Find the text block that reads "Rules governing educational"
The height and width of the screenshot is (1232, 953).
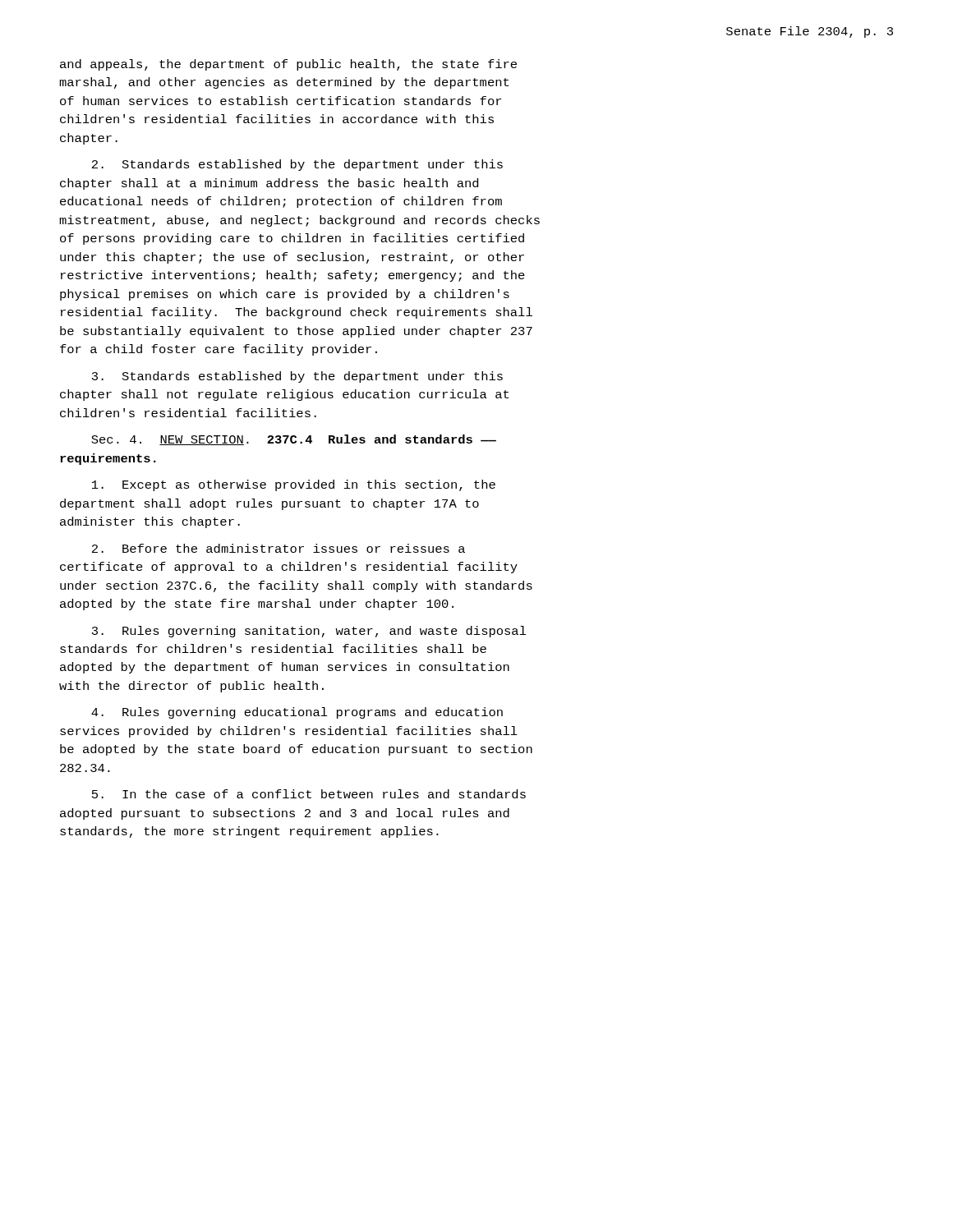click(x=476, y=741)
